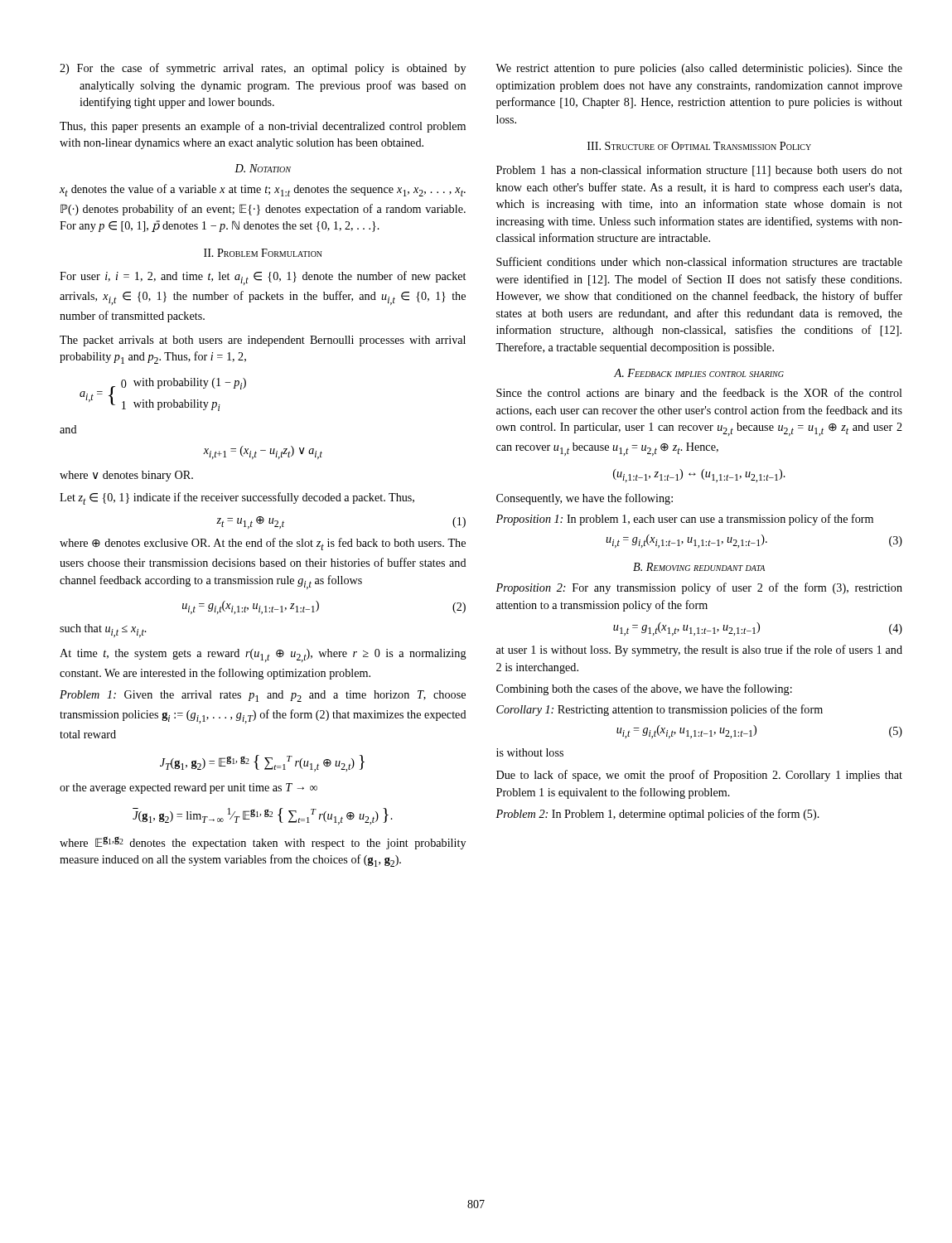
Task: Select the passage starting "Problem 1: Given the arrival rates p1 and"
Action: click(263, 715)
